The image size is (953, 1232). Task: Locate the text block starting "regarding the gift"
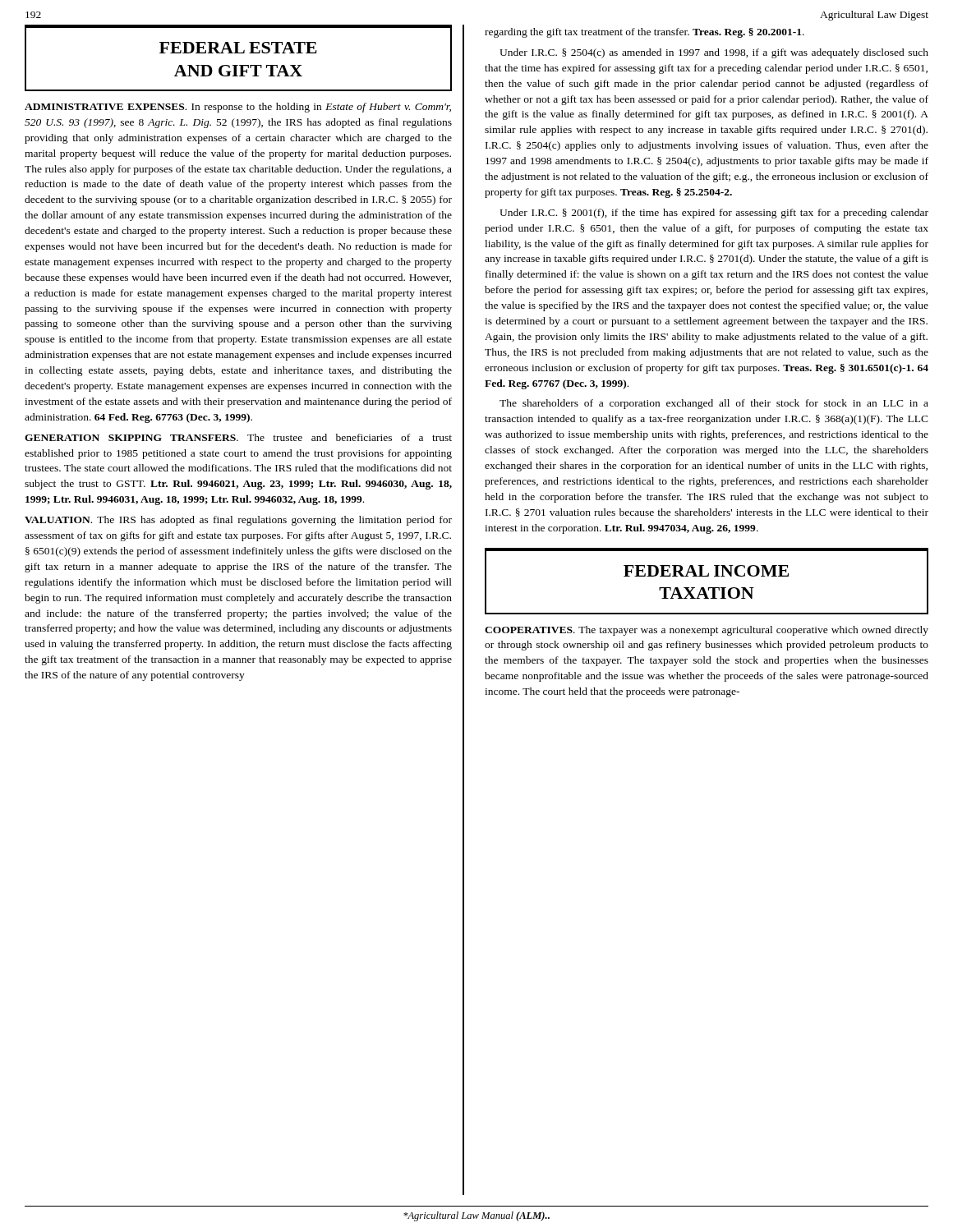(707, 280)
